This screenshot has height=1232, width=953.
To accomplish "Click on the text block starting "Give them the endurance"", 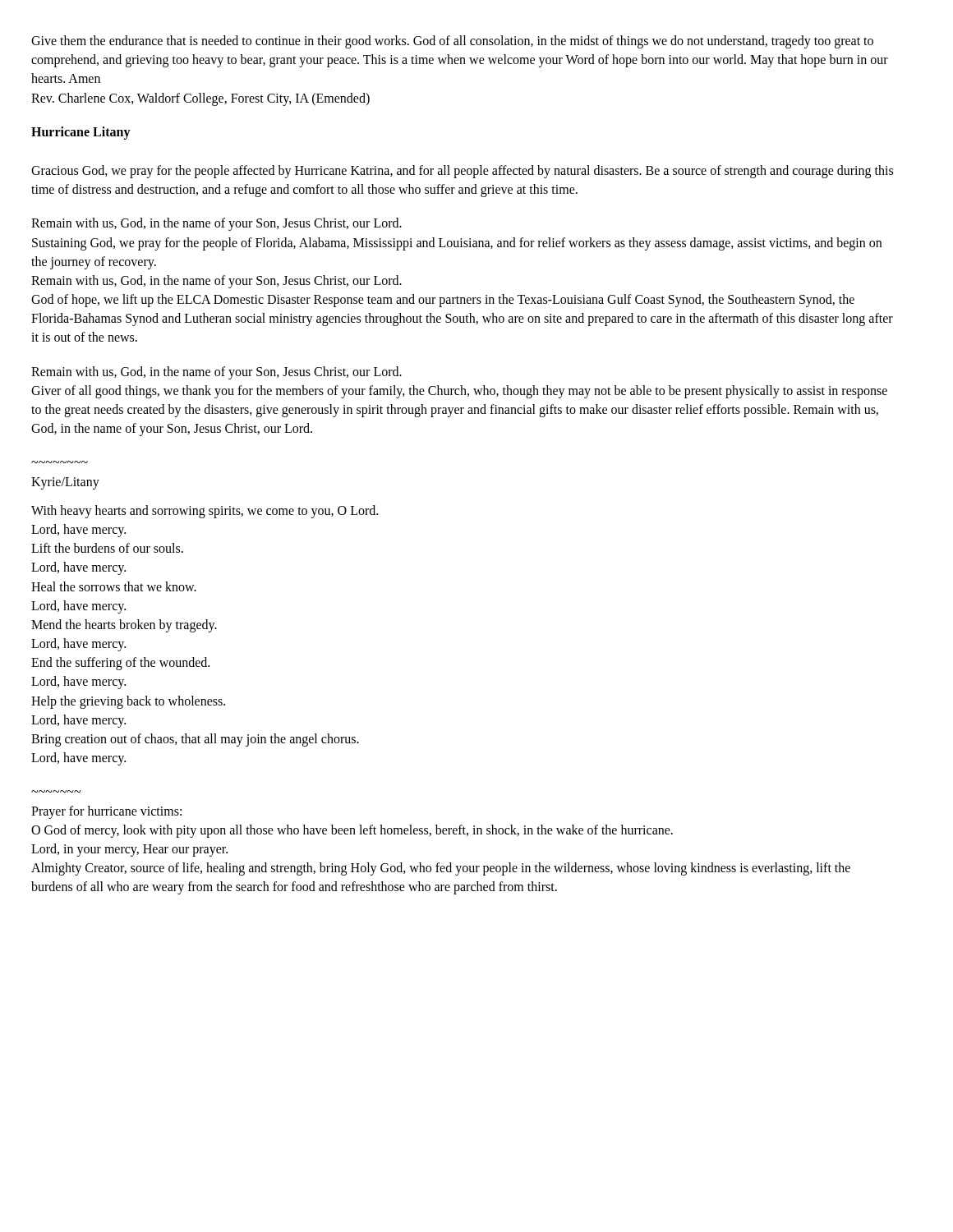I will coord(463,69).
